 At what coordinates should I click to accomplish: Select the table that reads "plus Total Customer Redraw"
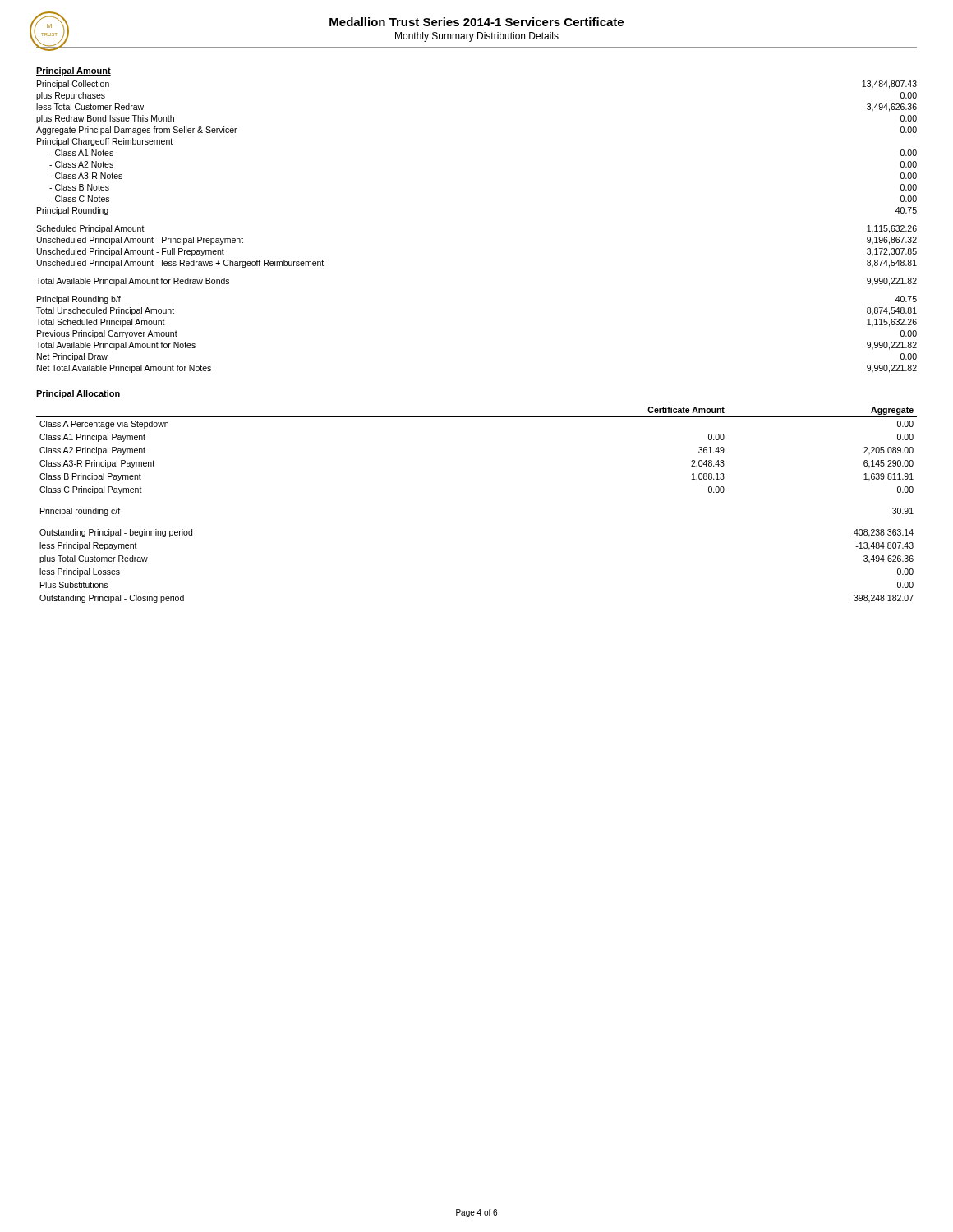tap(476, 504)
